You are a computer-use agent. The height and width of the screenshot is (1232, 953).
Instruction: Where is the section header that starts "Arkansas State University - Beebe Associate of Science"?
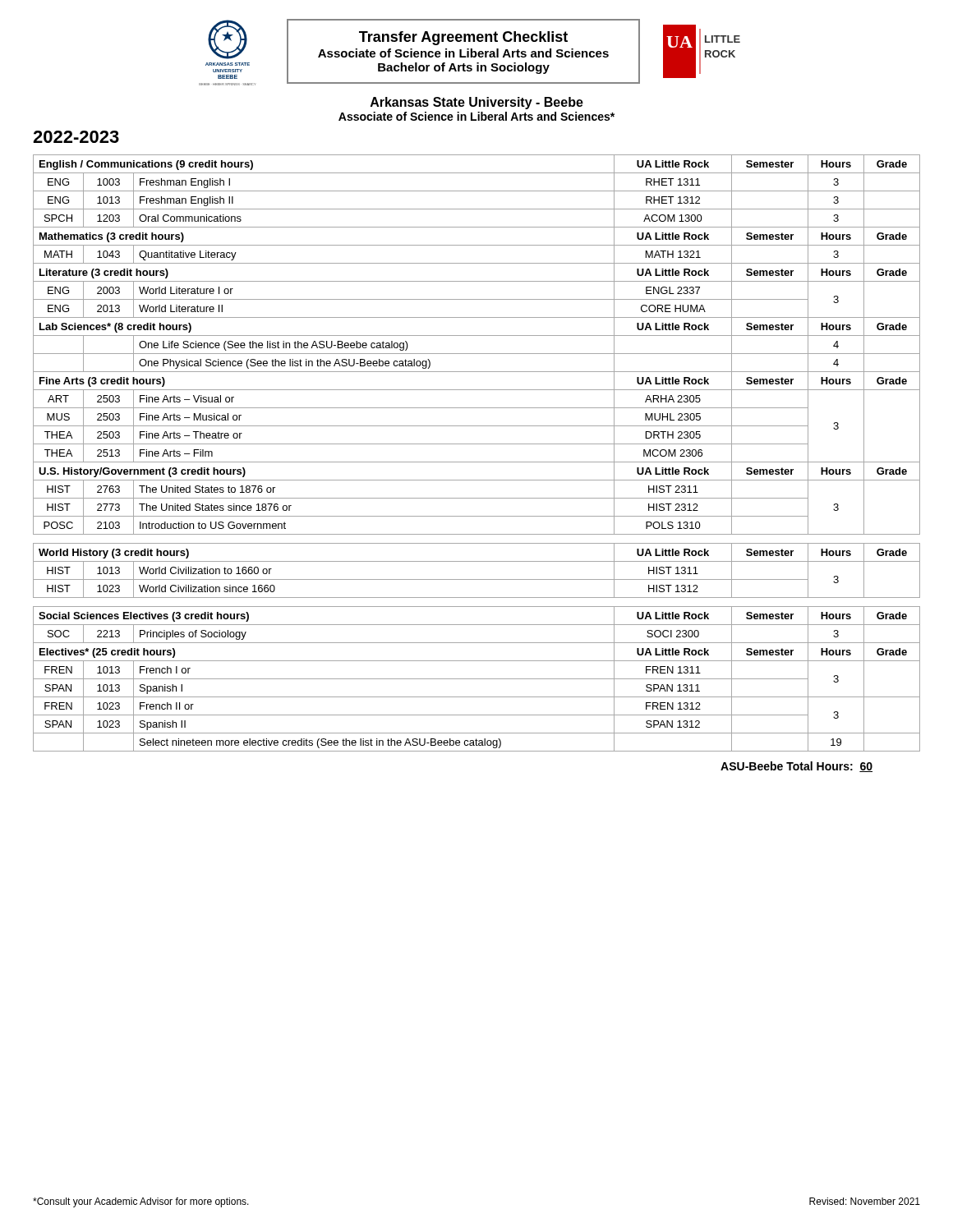point(476,109)
